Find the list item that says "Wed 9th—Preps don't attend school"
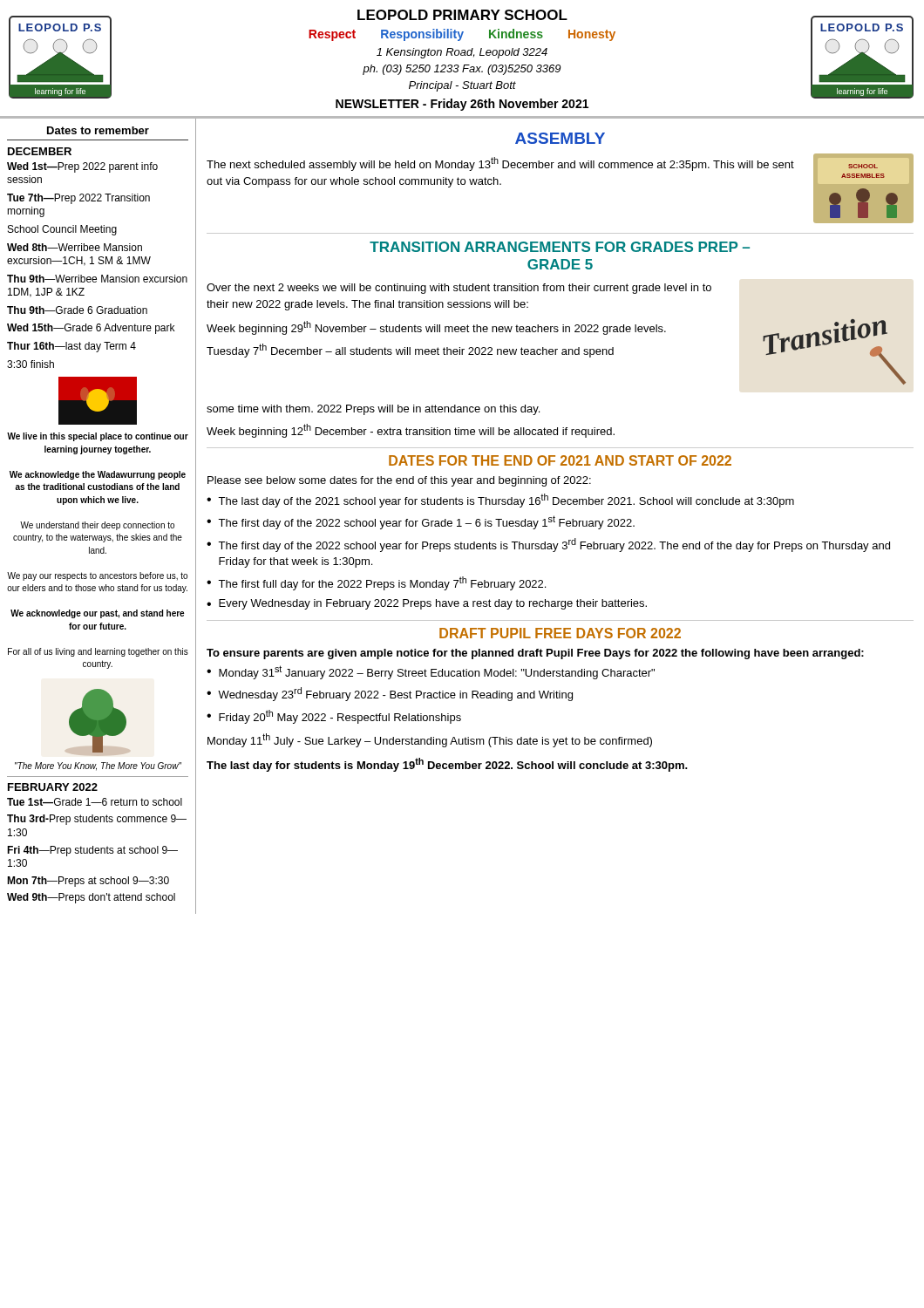924x1308 pixels. click(x=91, y=898)
